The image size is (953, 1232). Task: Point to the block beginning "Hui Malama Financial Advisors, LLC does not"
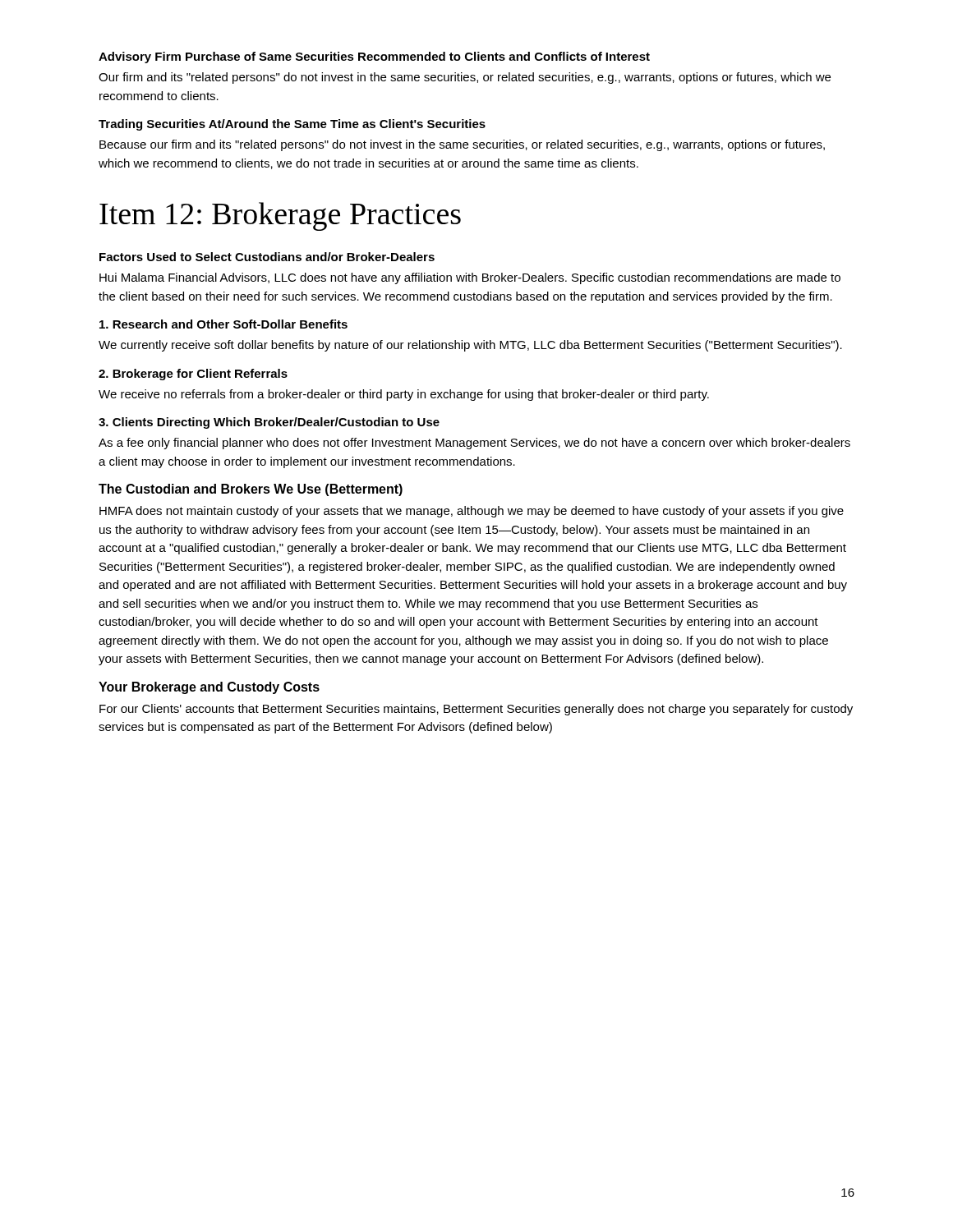(x=476, y=287)
